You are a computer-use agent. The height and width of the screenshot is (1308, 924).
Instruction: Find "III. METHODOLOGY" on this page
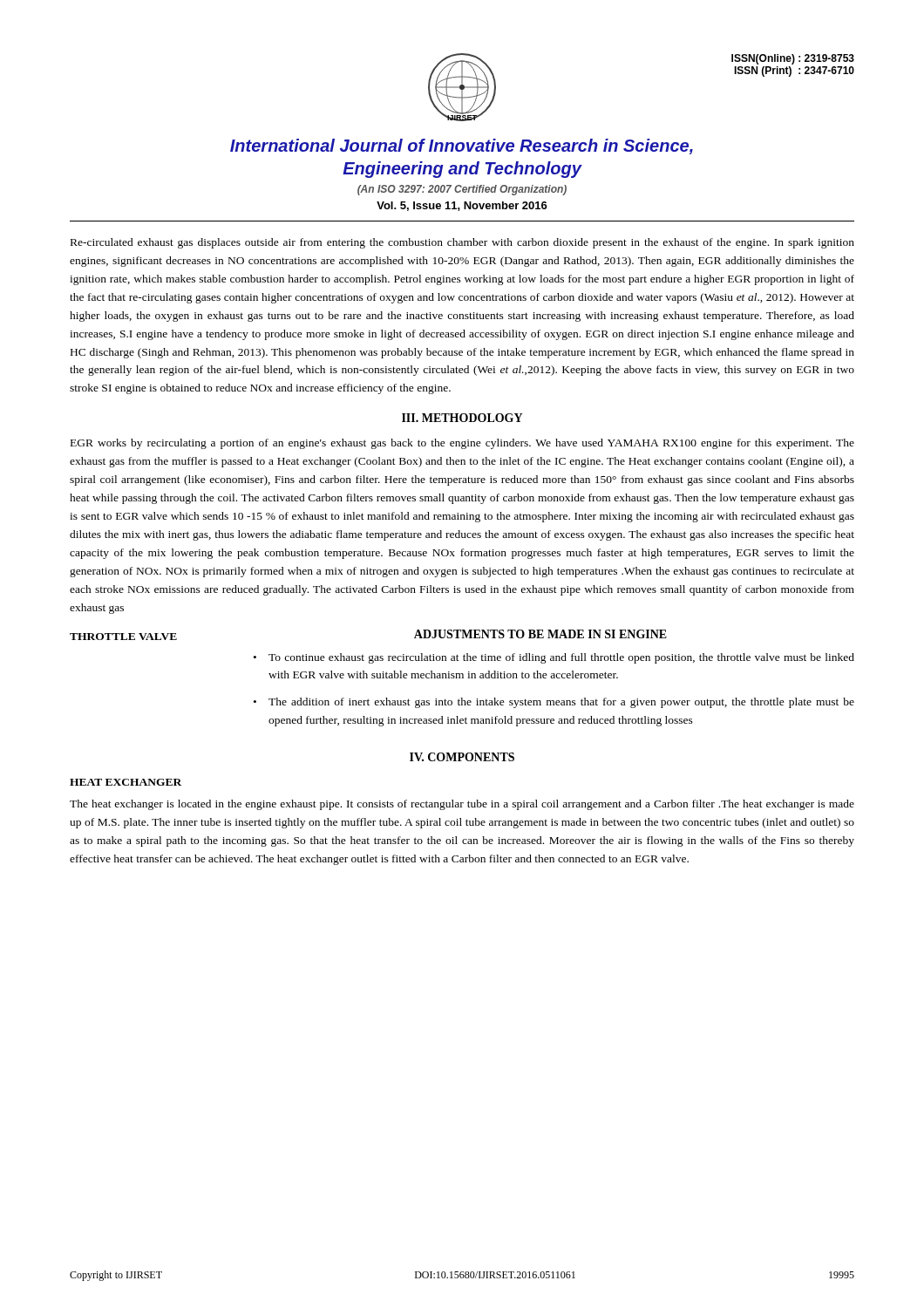462,418
